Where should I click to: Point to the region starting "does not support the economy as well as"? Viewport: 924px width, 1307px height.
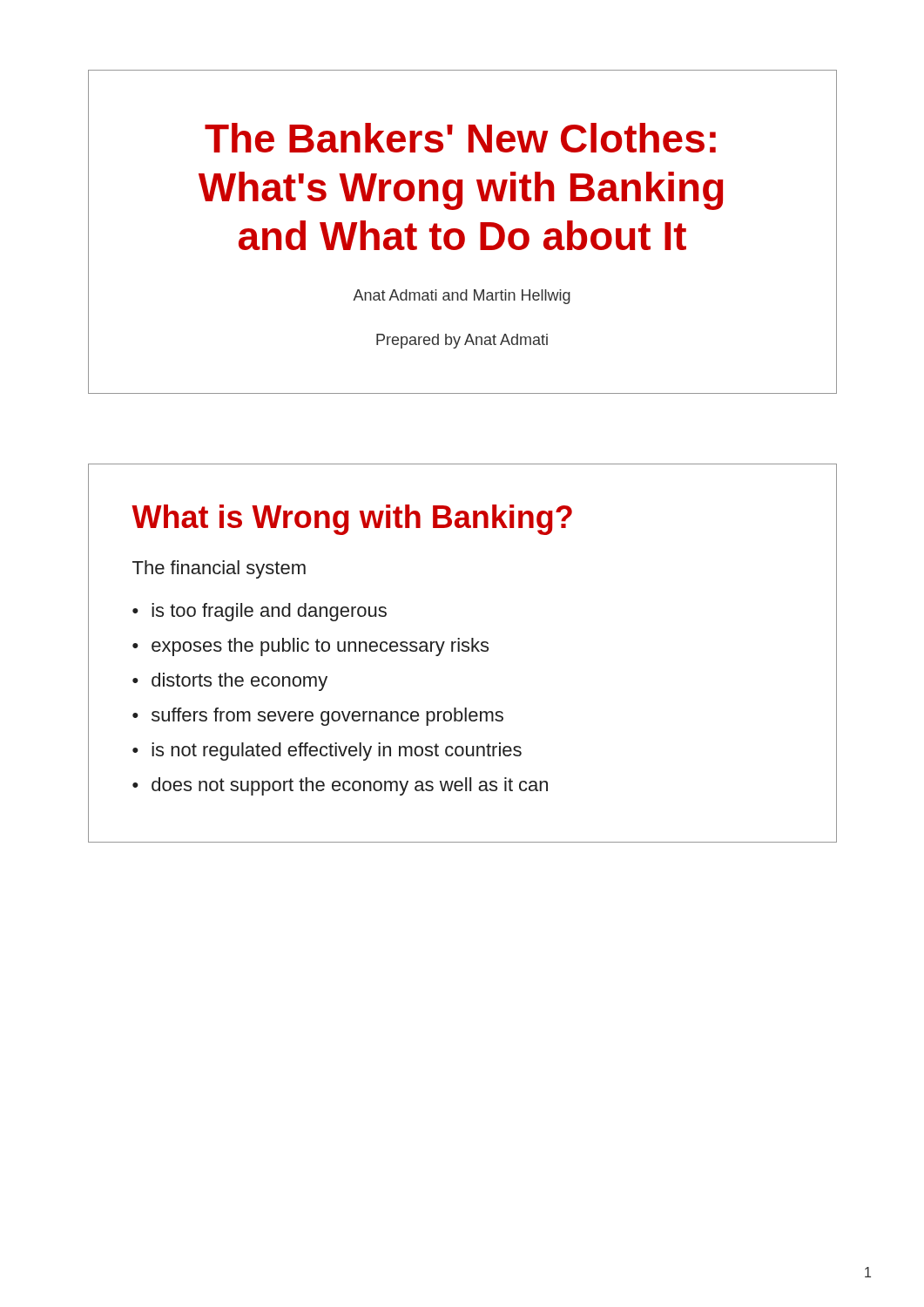pyautogui.click(x=350, y=785)
